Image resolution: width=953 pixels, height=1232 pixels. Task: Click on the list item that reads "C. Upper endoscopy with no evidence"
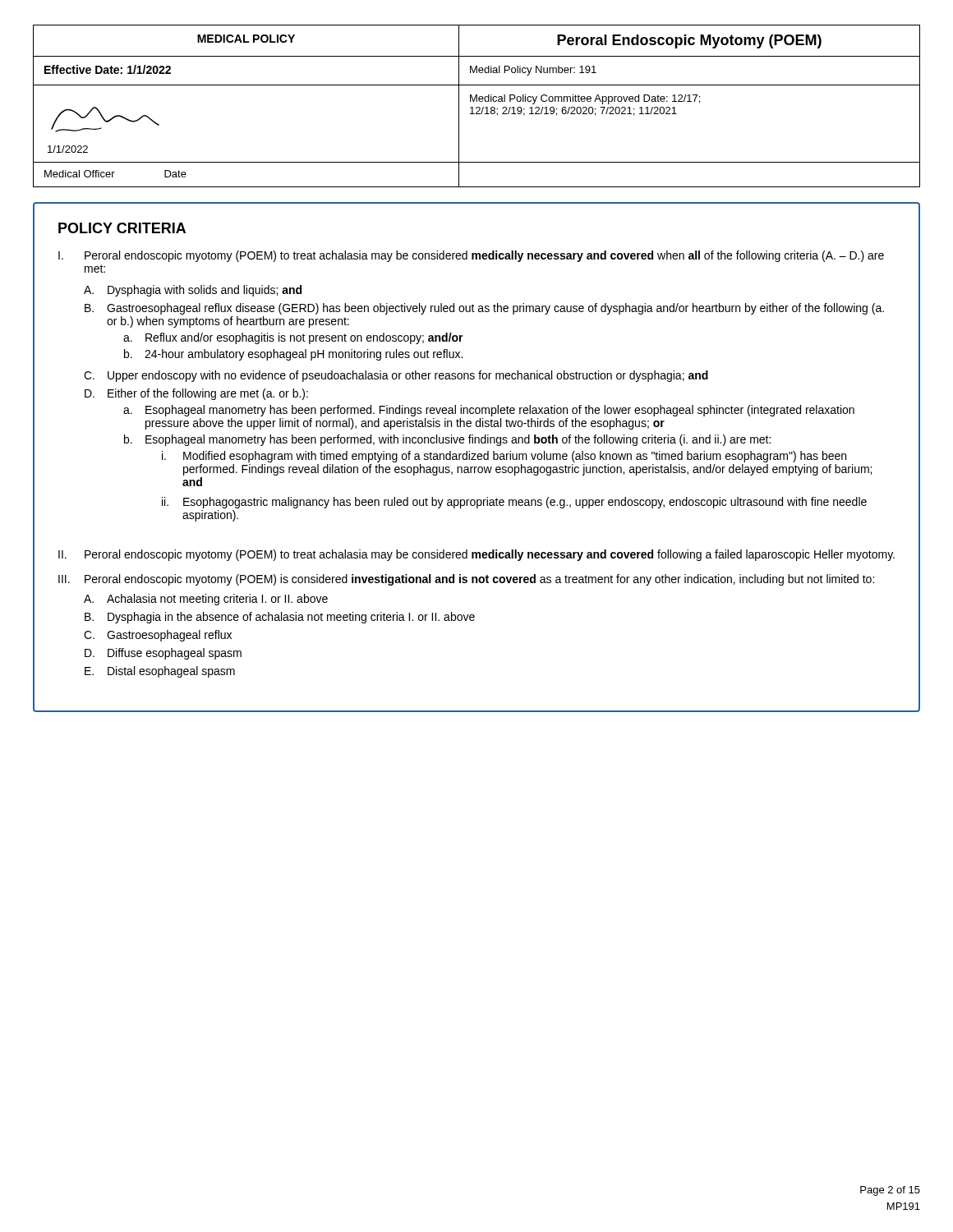coord(490,375)
